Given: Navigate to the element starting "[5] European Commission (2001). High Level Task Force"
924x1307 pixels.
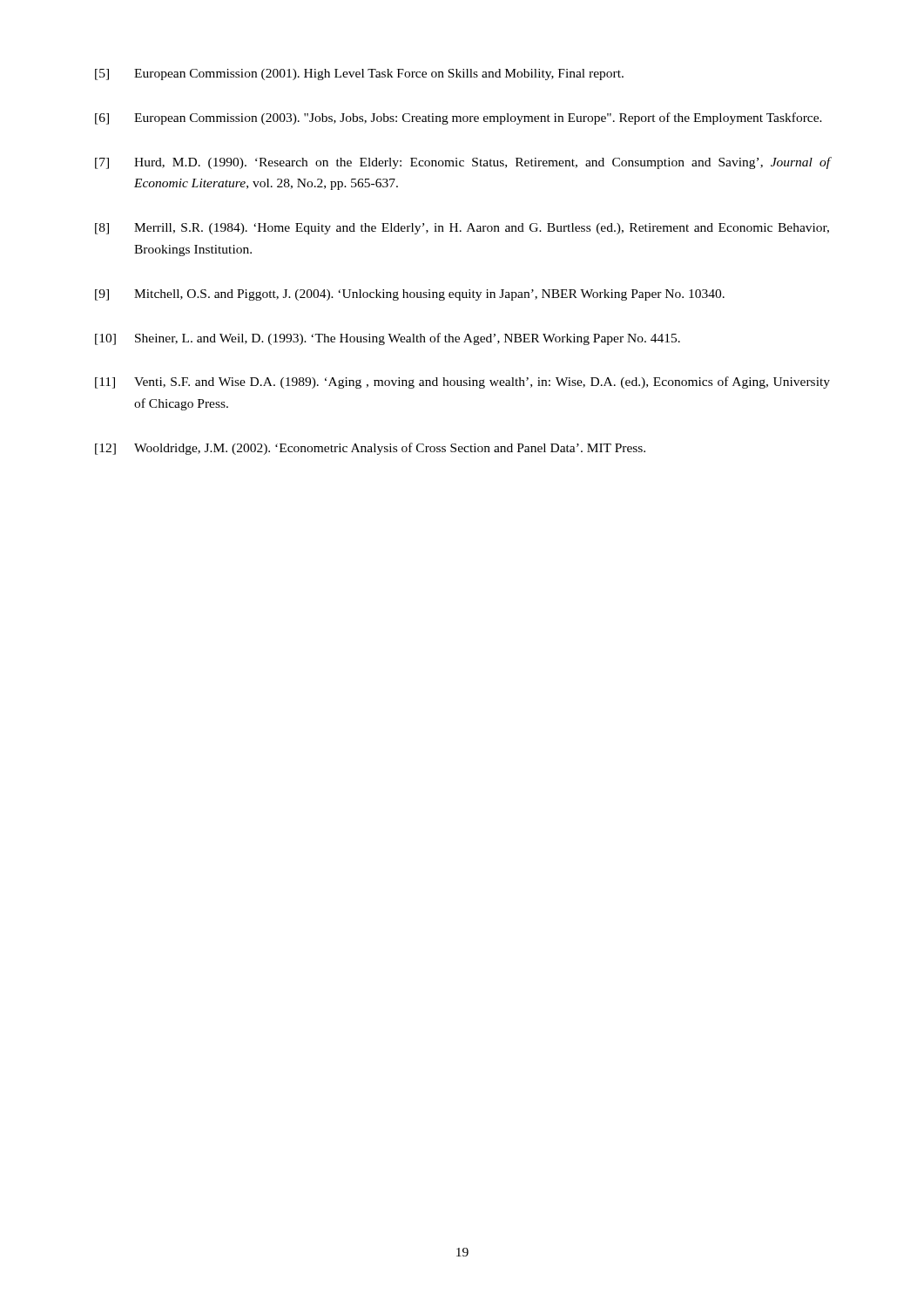Looking at the screenshot, I should click(x=462, y=74).
